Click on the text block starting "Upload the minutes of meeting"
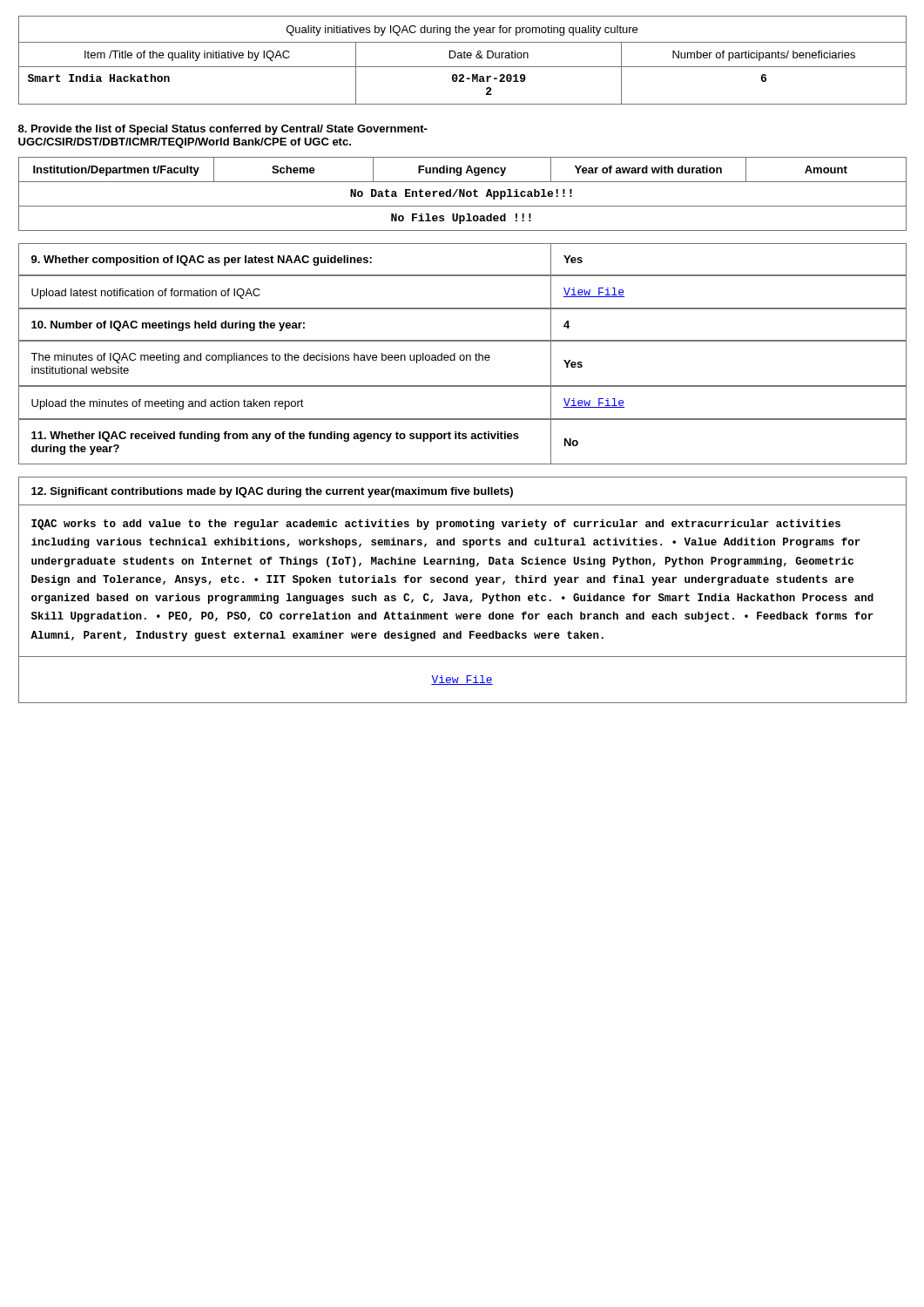The height and width of the screenshot is (1307, 924). coord(462,403)
